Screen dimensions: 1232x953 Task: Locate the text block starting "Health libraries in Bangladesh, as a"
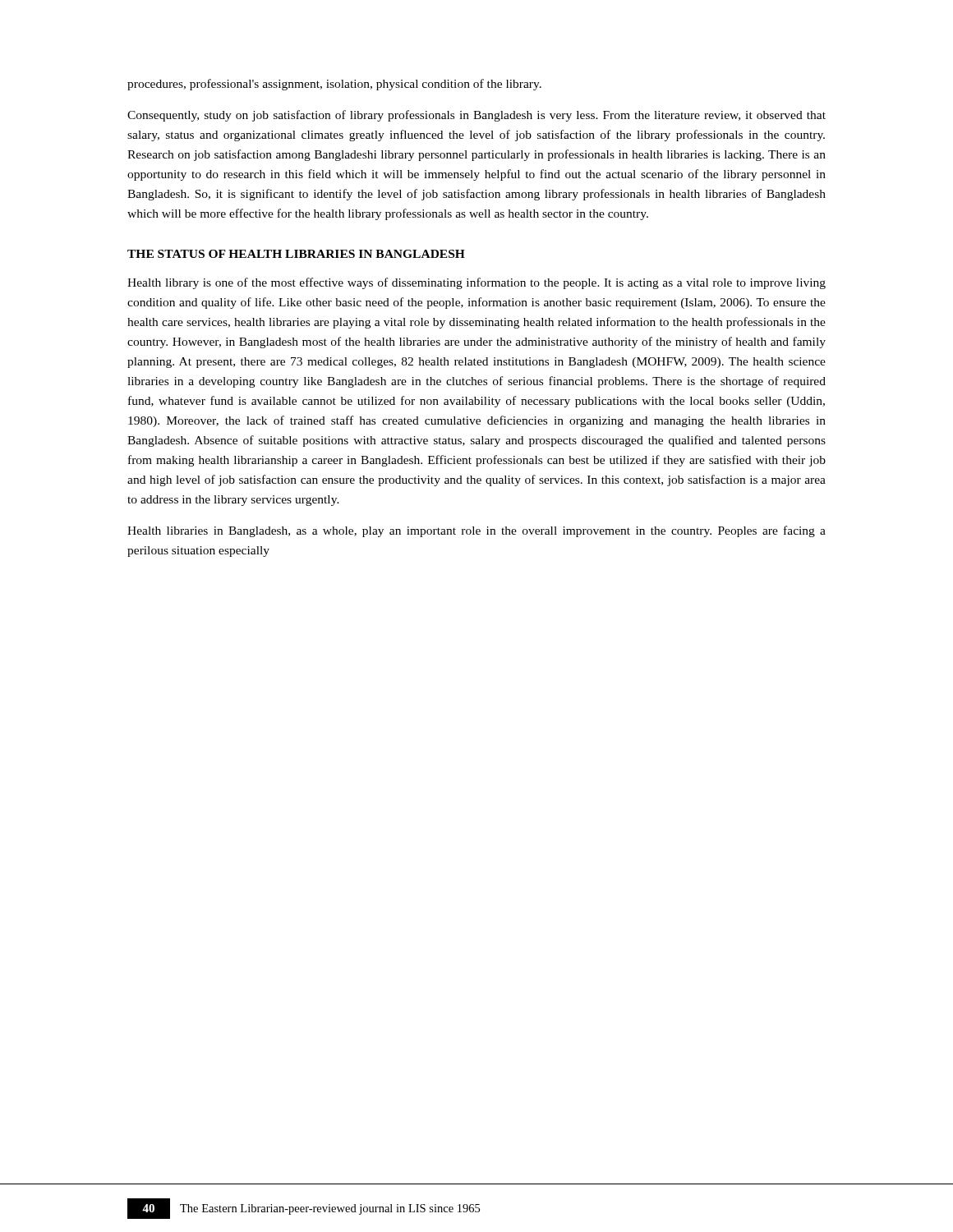[476, 540]
